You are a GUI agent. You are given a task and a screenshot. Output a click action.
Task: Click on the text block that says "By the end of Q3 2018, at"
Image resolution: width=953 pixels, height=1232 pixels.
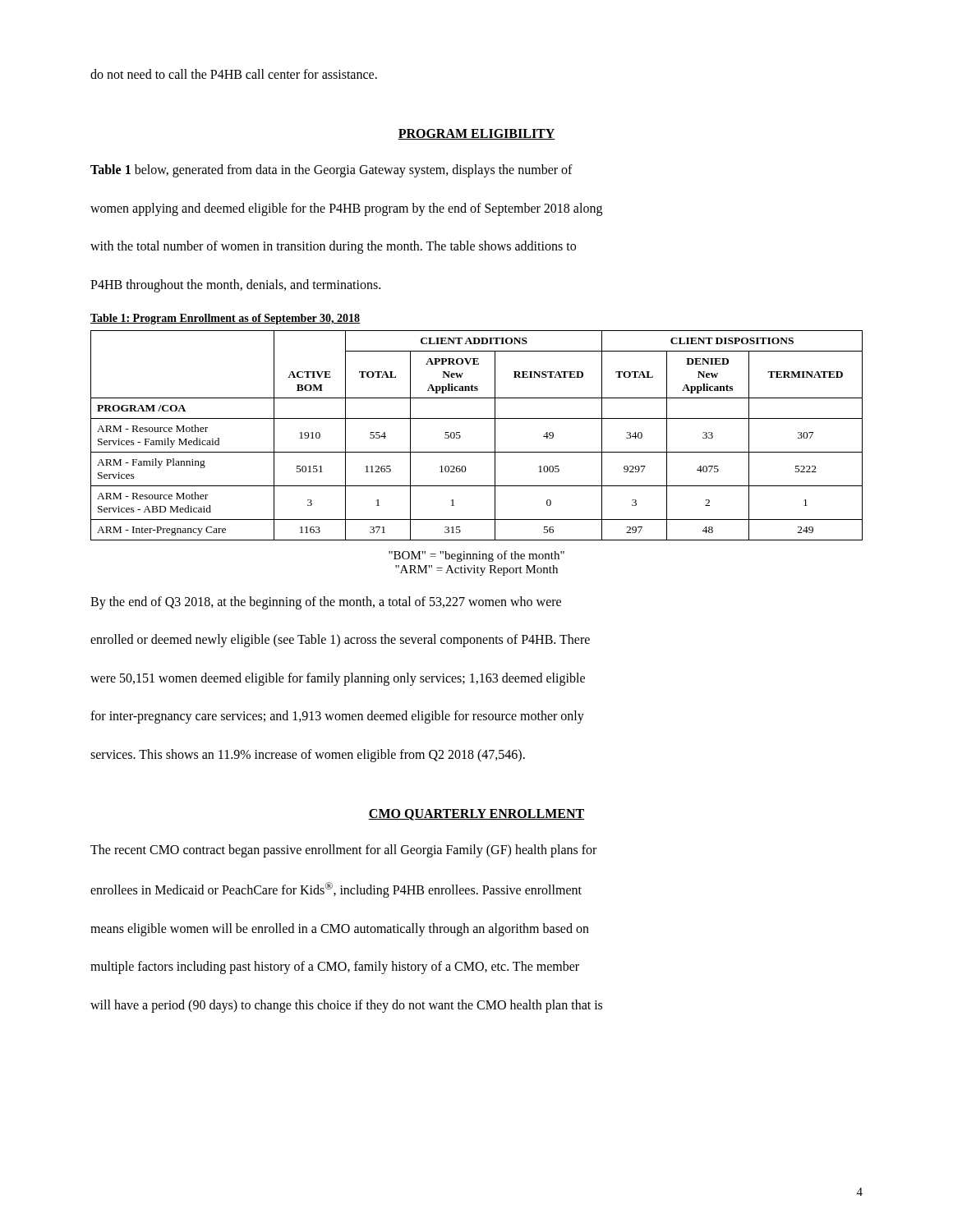pyautogui.click(x=476, y=678)
